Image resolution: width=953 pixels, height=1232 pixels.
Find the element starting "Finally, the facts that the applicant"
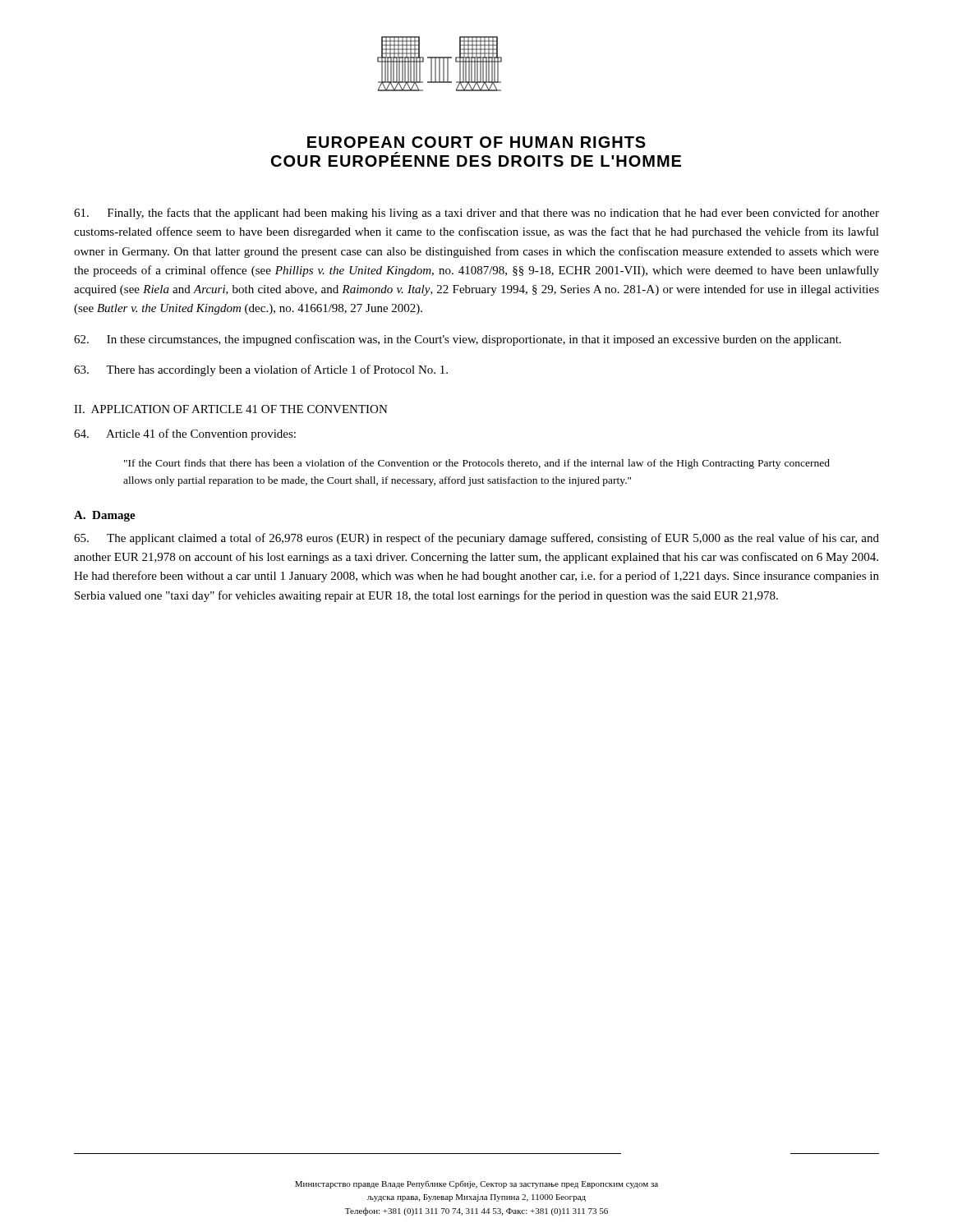pyautogui.click(x=476, y=259)
